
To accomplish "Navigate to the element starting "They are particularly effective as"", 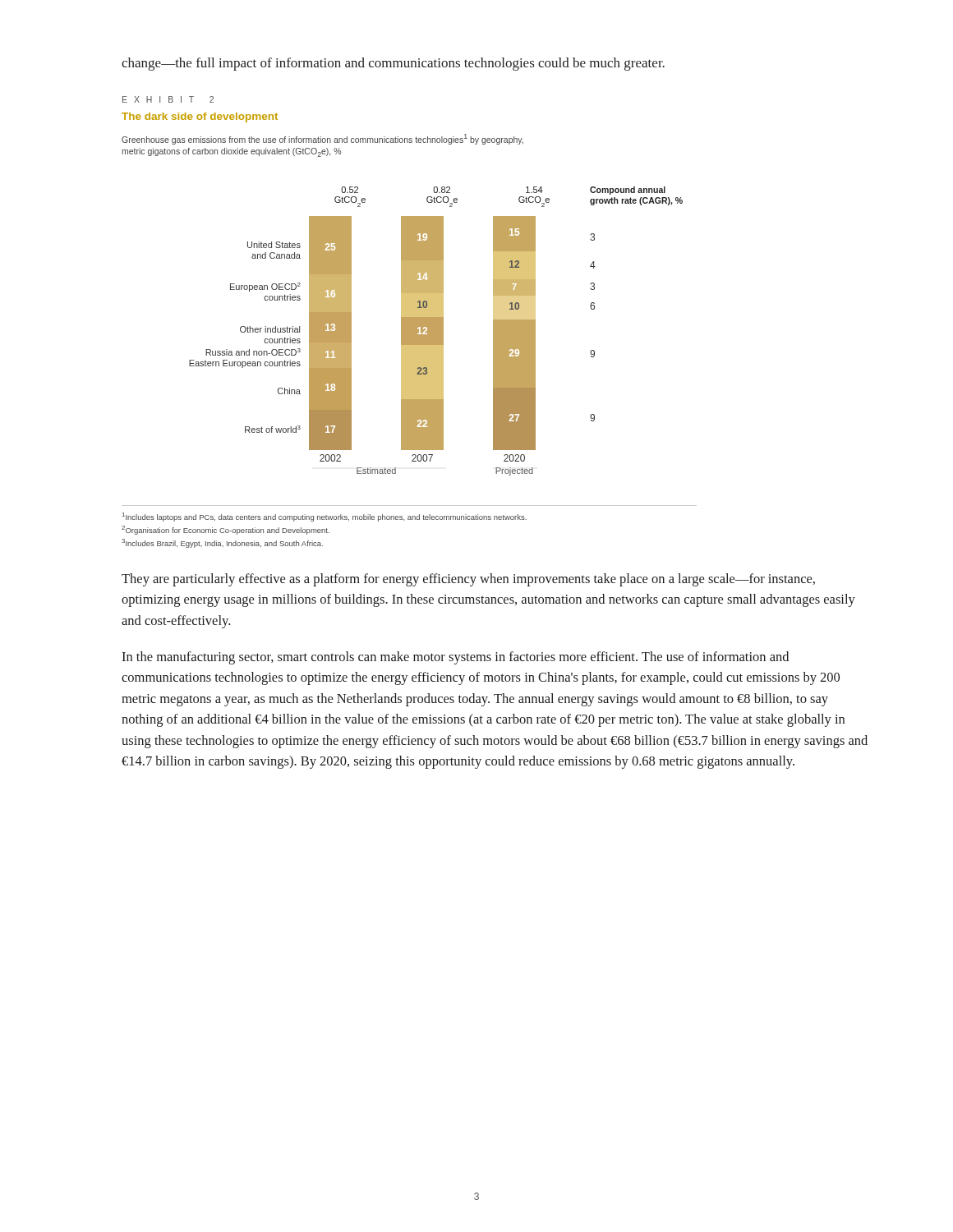I will point(496,600).
